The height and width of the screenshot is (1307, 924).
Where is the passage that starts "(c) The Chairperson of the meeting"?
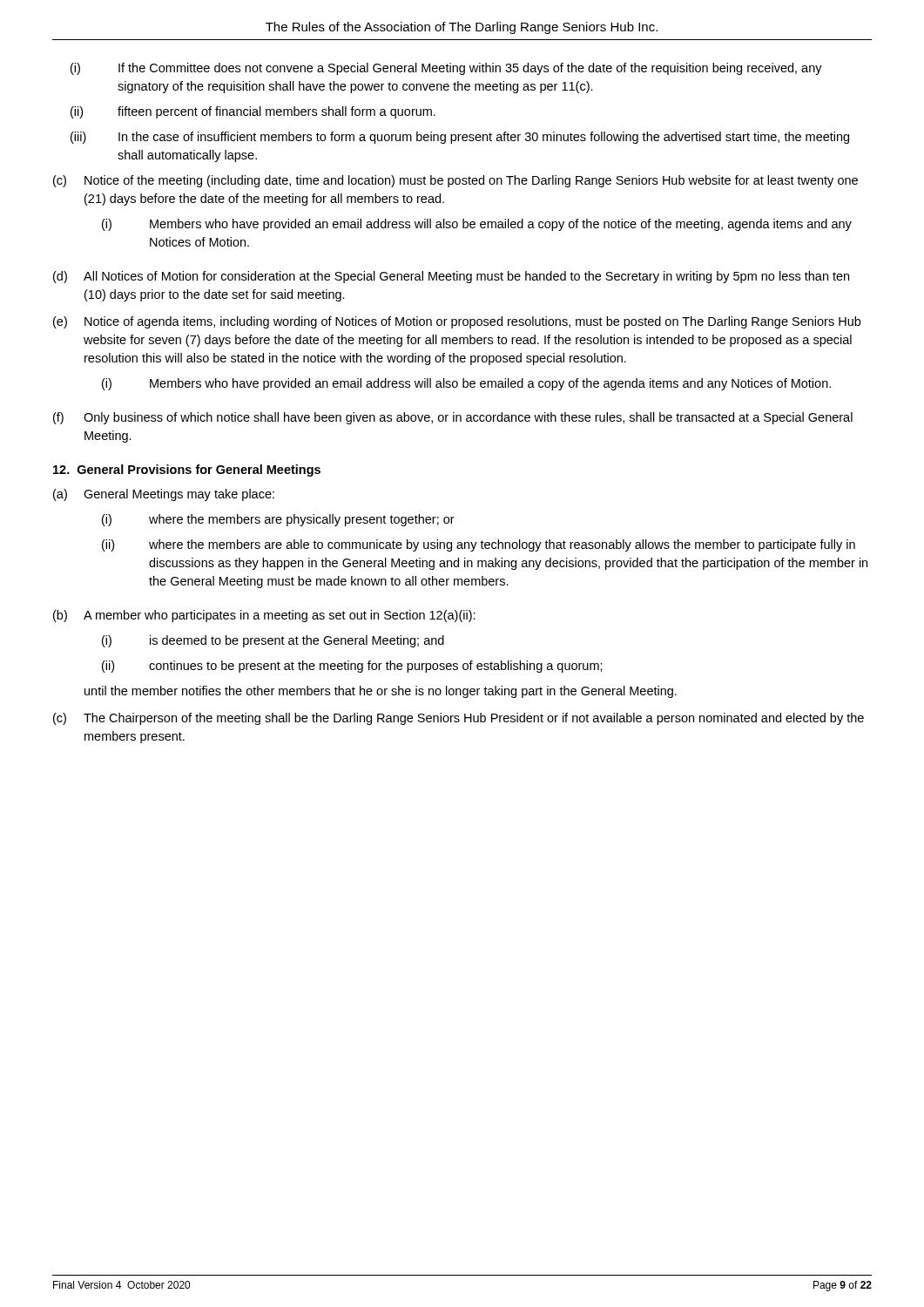tap(462, 728)
